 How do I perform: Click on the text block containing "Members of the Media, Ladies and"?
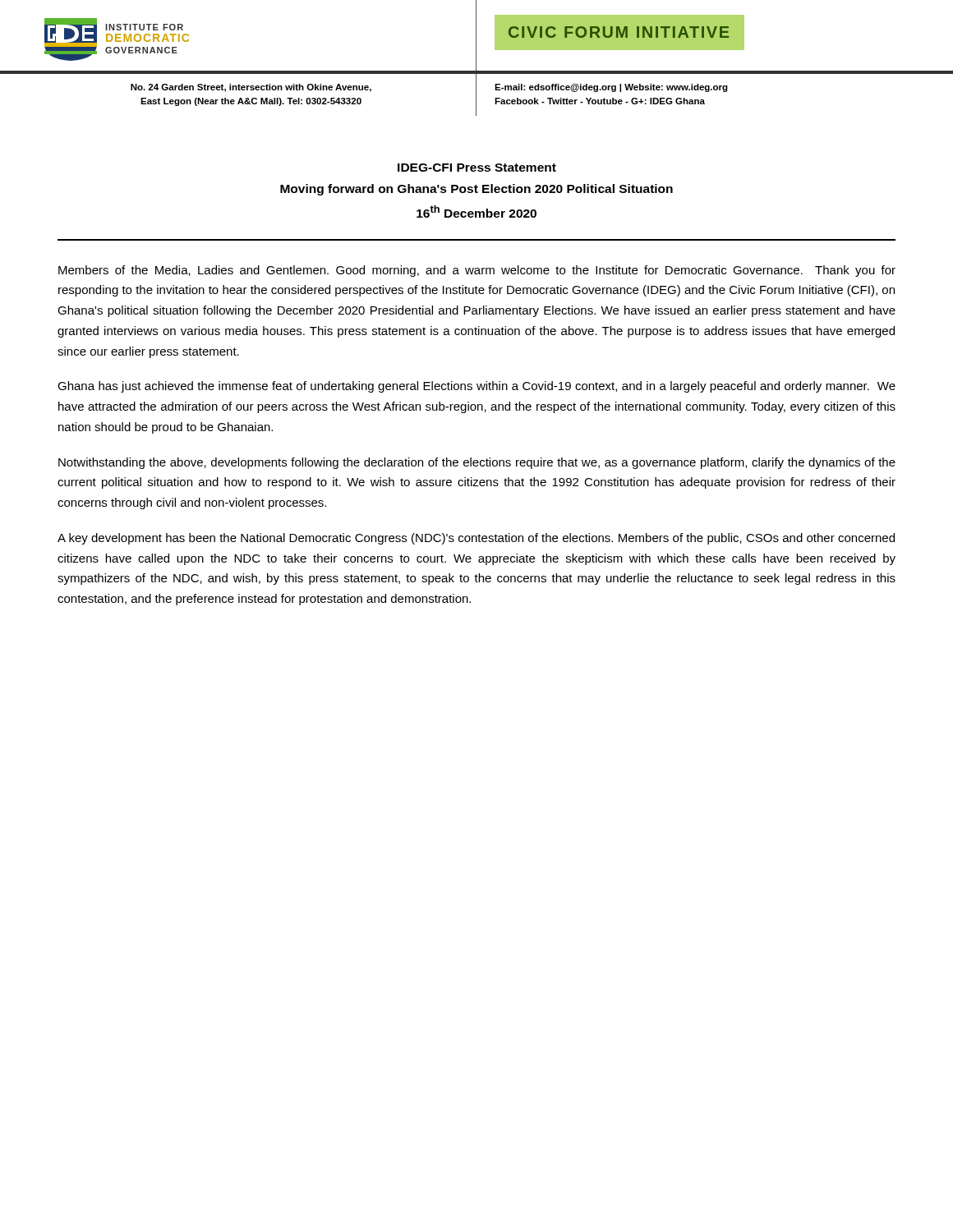[476, 310]
